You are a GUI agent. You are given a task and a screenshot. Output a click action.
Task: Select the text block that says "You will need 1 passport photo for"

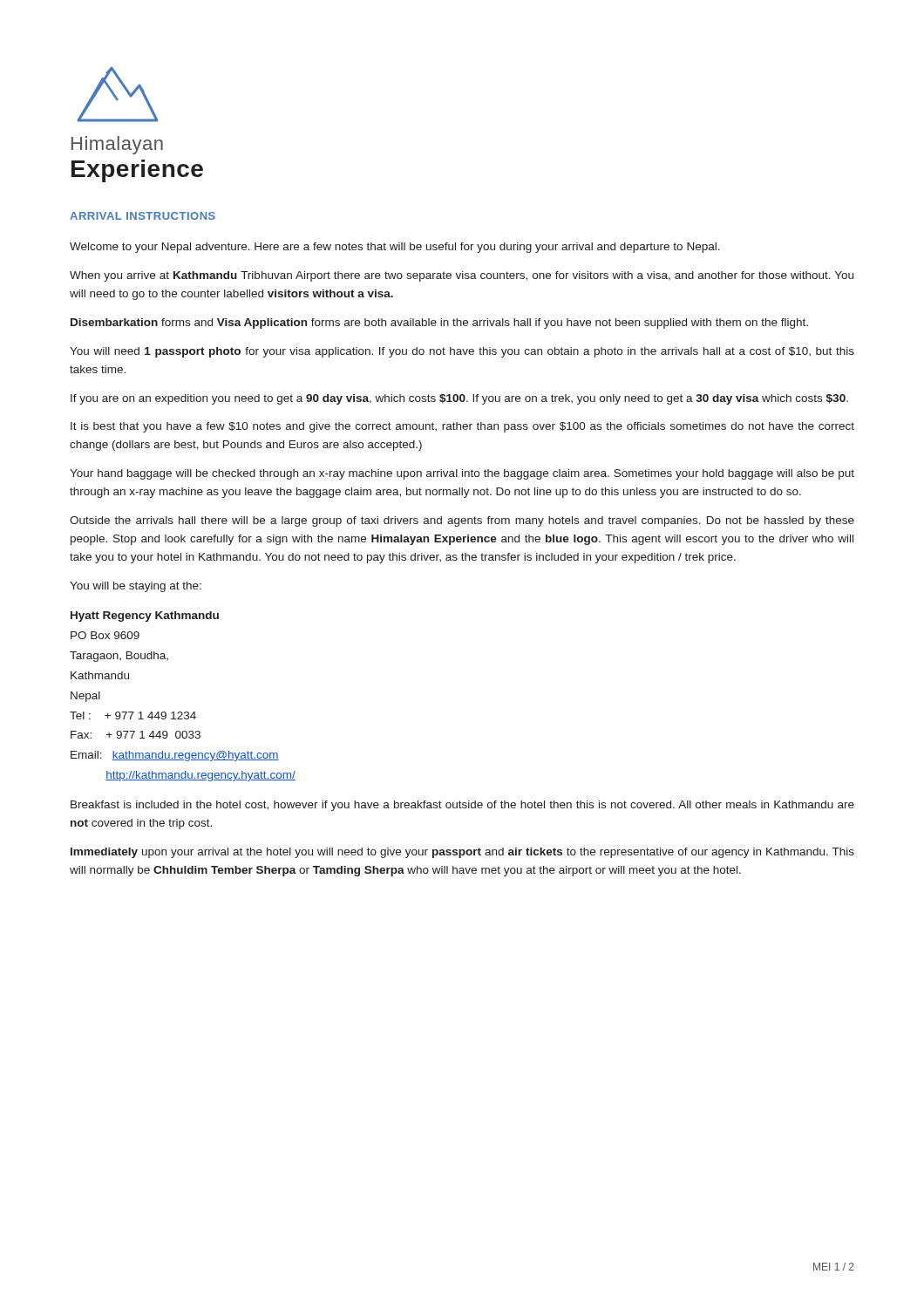pos(462,360)
